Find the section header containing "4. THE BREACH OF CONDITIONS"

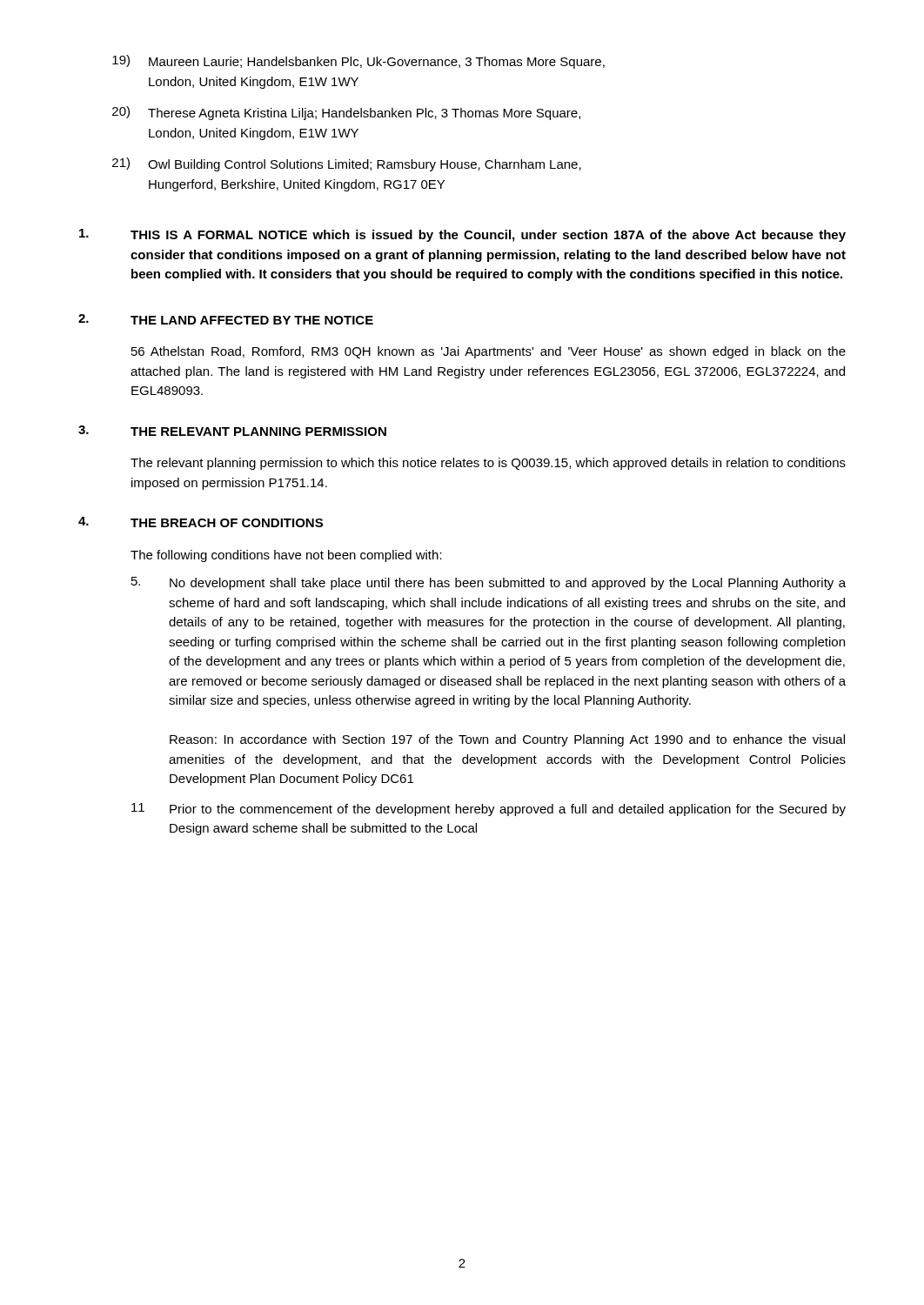coord(201,522)
